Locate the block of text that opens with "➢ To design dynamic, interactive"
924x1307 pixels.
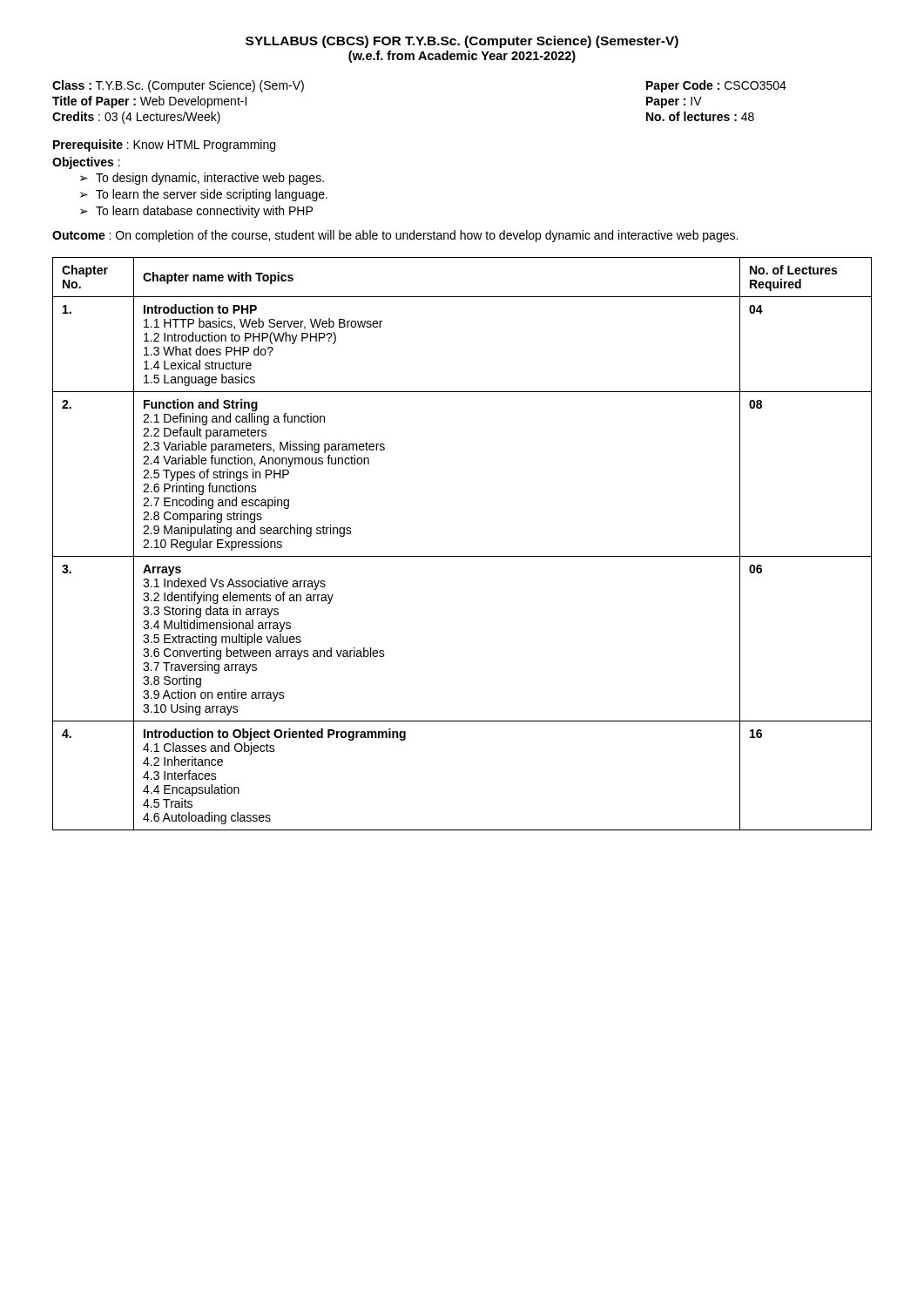tap(202, 178)
